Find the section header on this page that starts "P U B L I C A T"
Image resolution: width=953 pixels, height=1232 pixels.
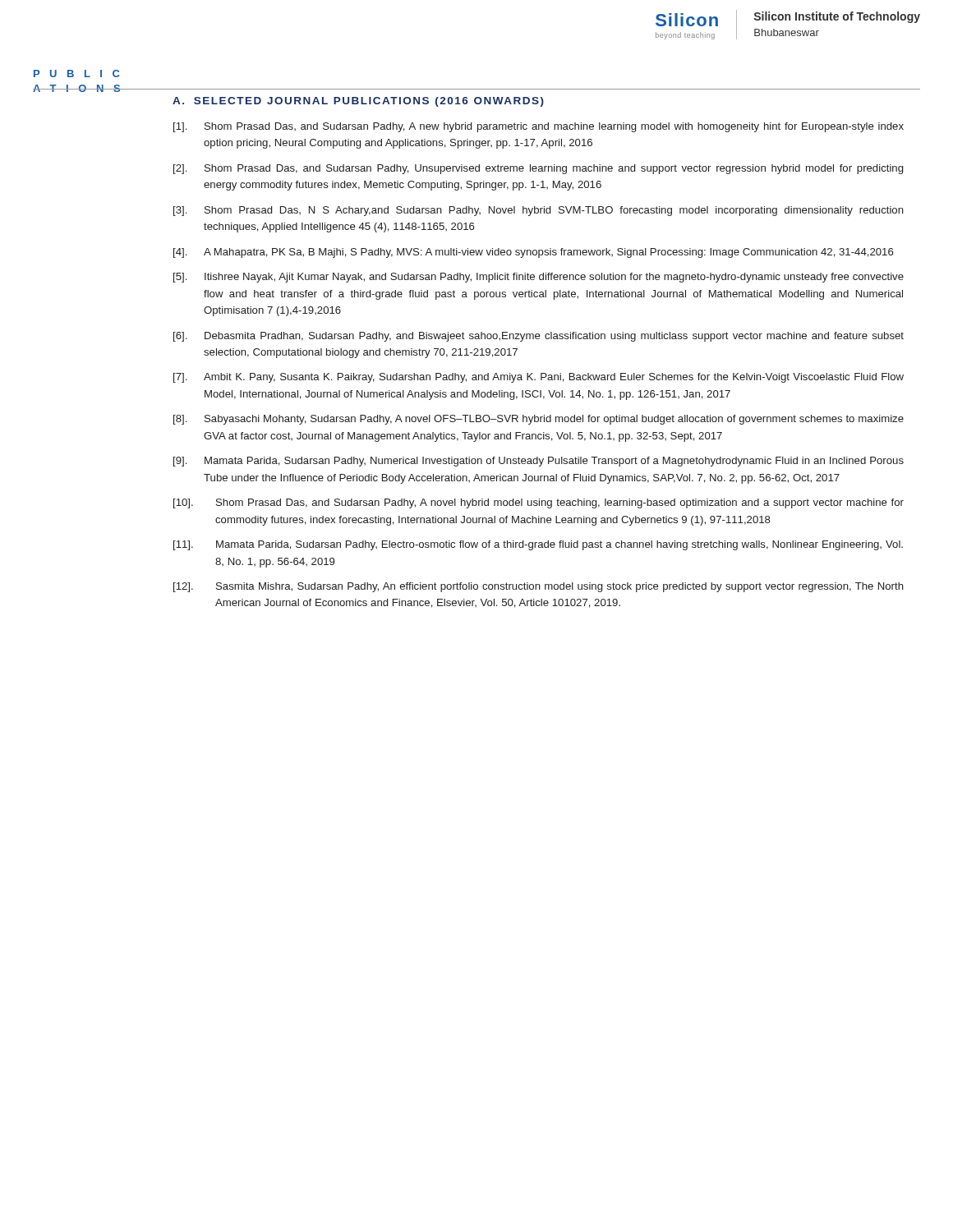[x=78, y=81]
